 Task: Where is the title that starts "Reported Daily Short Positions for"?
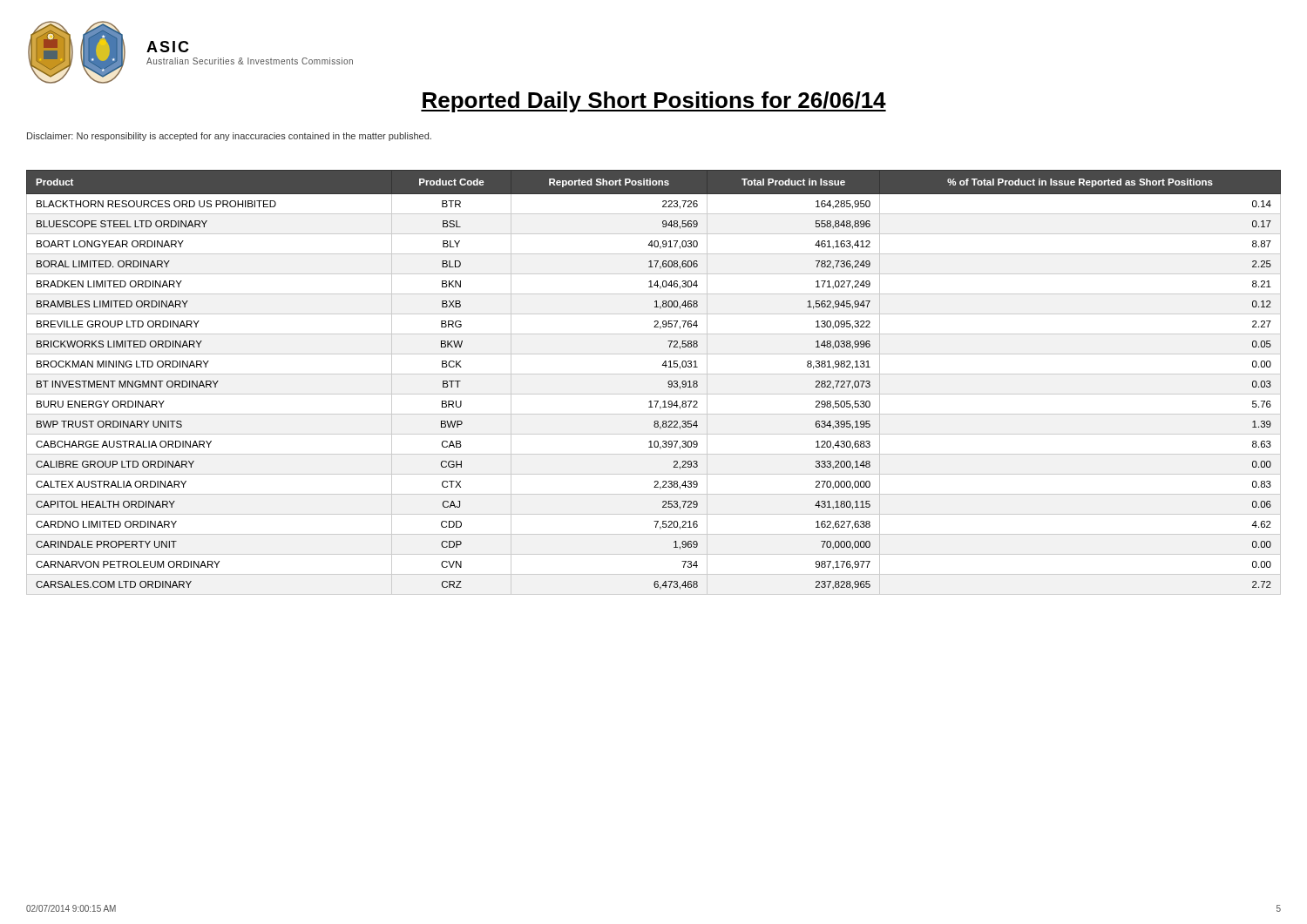(x=654, y=101)
